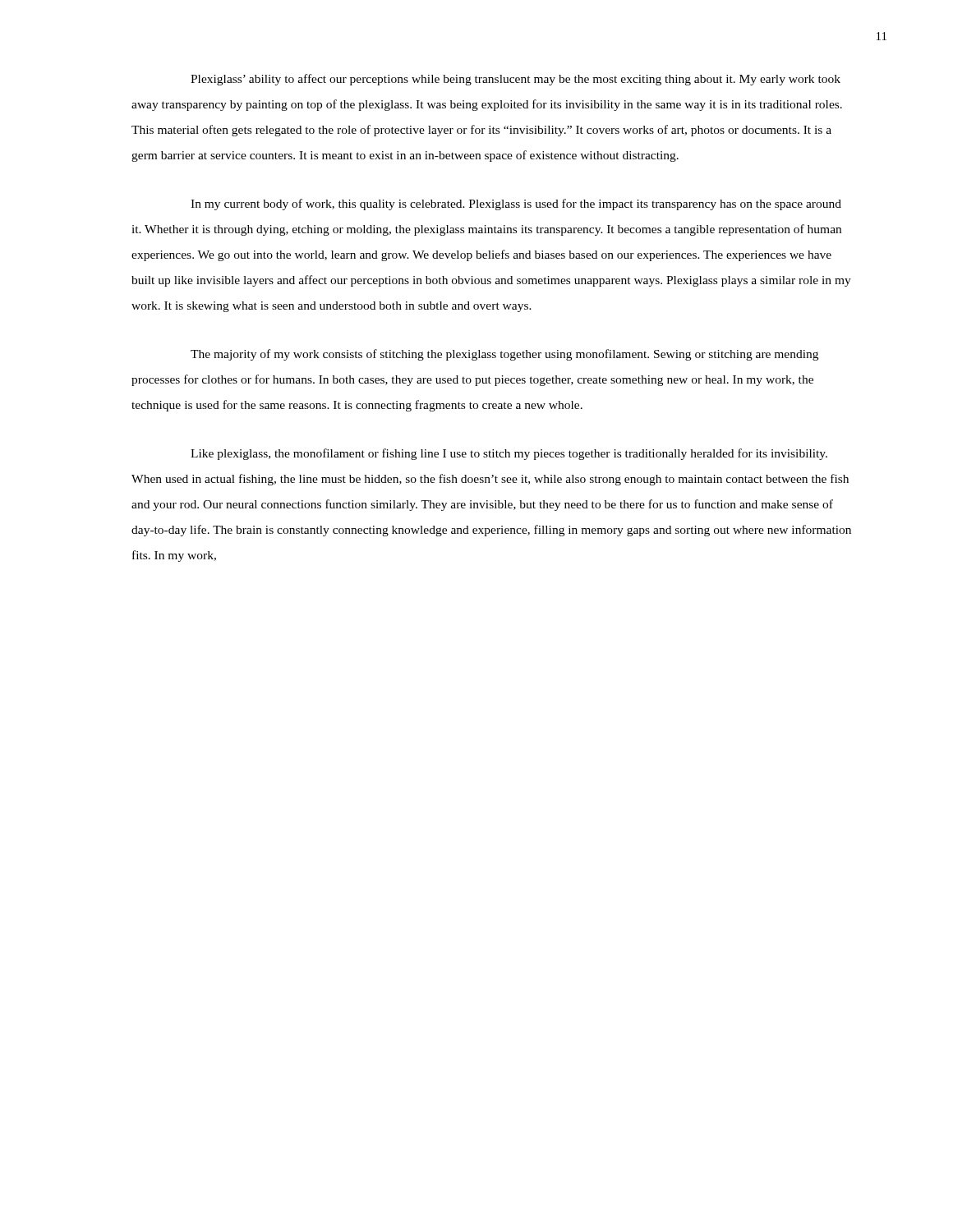
Task: Locate the block of text that opens with "In my current body"
Action: click(x=491, y=254)
